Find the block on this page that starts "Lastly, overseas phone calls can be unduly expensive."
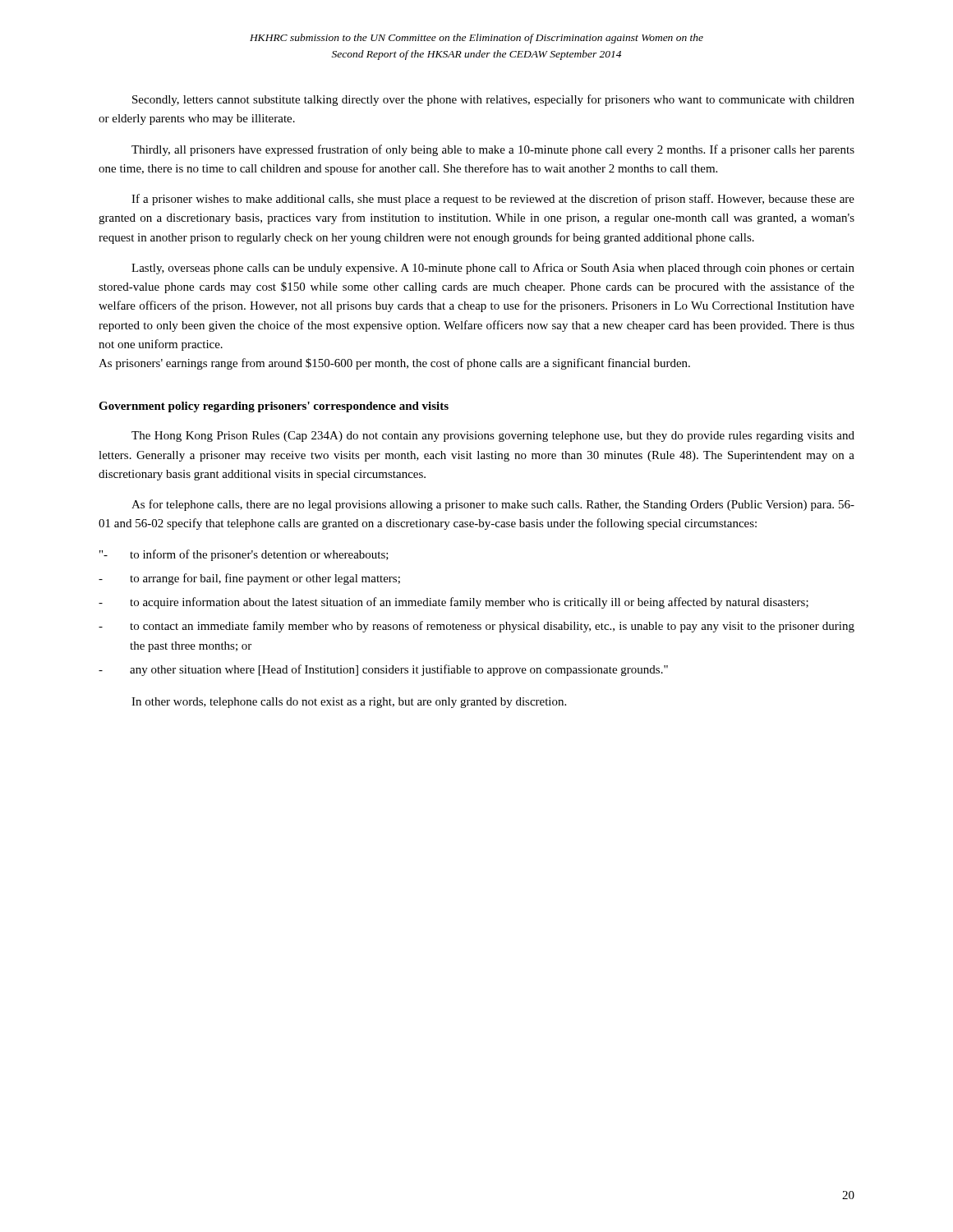Image resolution: width=953 pixels, height=1232 pixels. 476,315
